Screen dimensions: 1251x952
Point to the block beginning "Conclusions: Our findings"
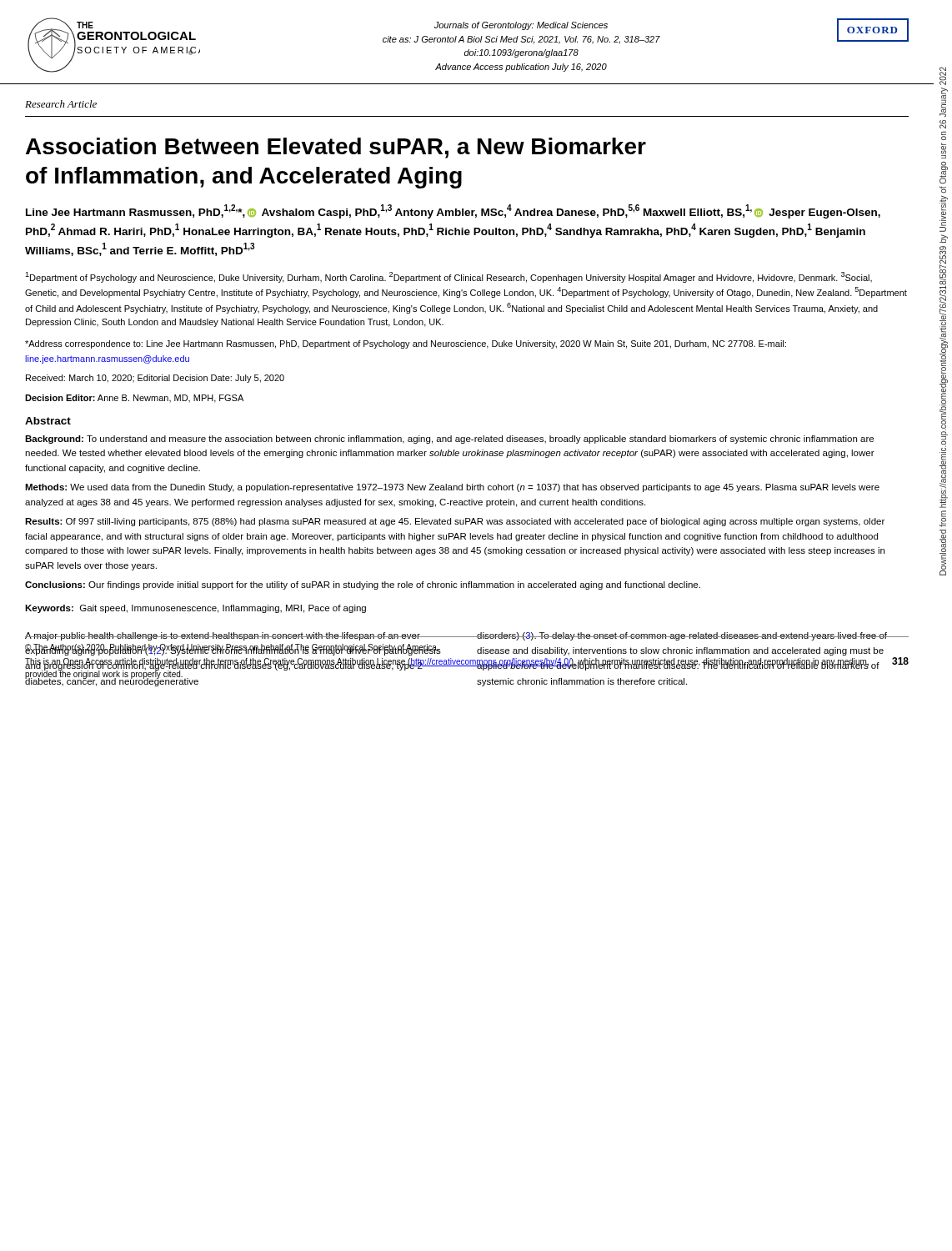click(x=363, y=585)
